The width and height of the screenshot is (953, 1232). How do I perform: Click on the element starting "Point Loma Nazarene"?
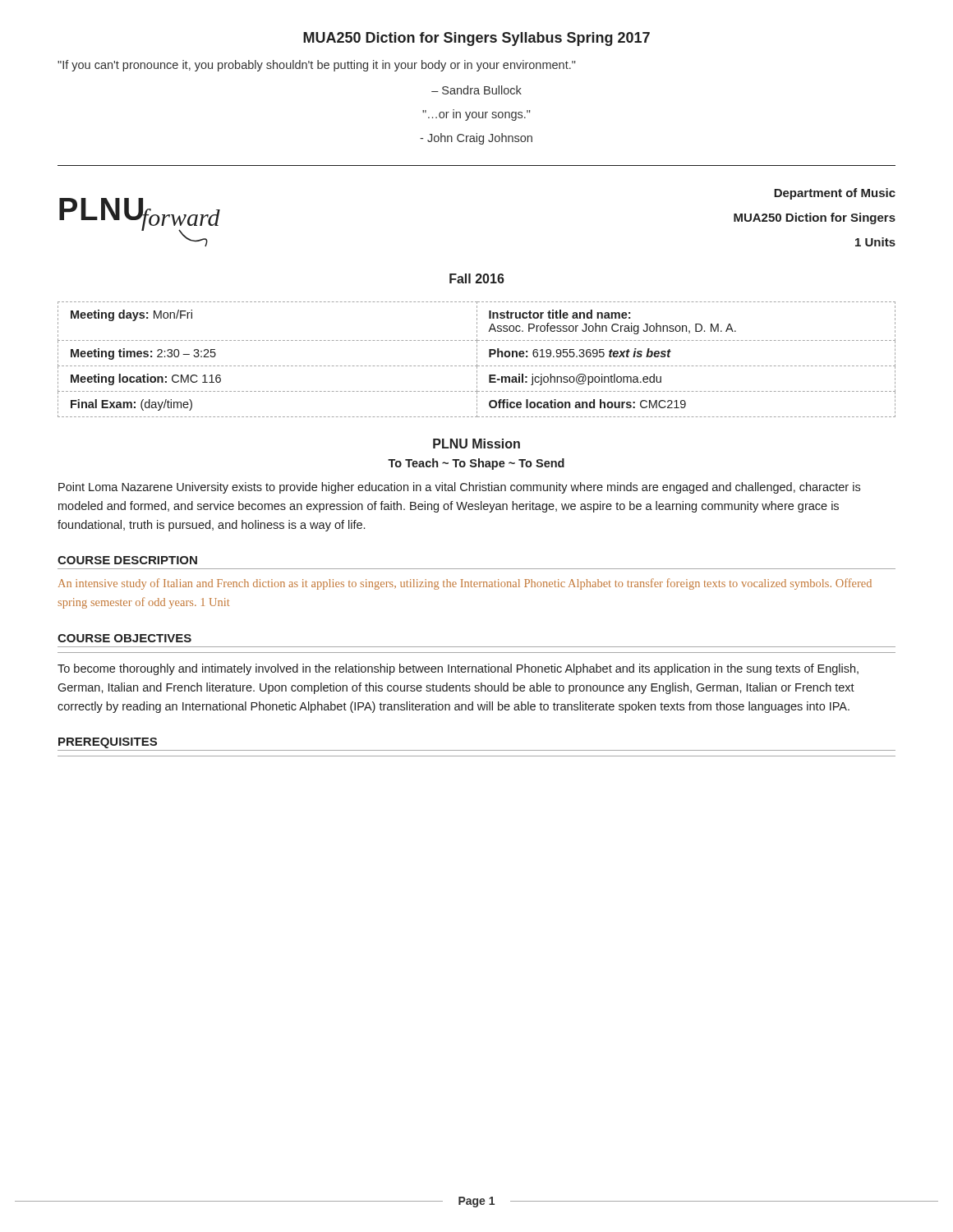click(459, 506)
